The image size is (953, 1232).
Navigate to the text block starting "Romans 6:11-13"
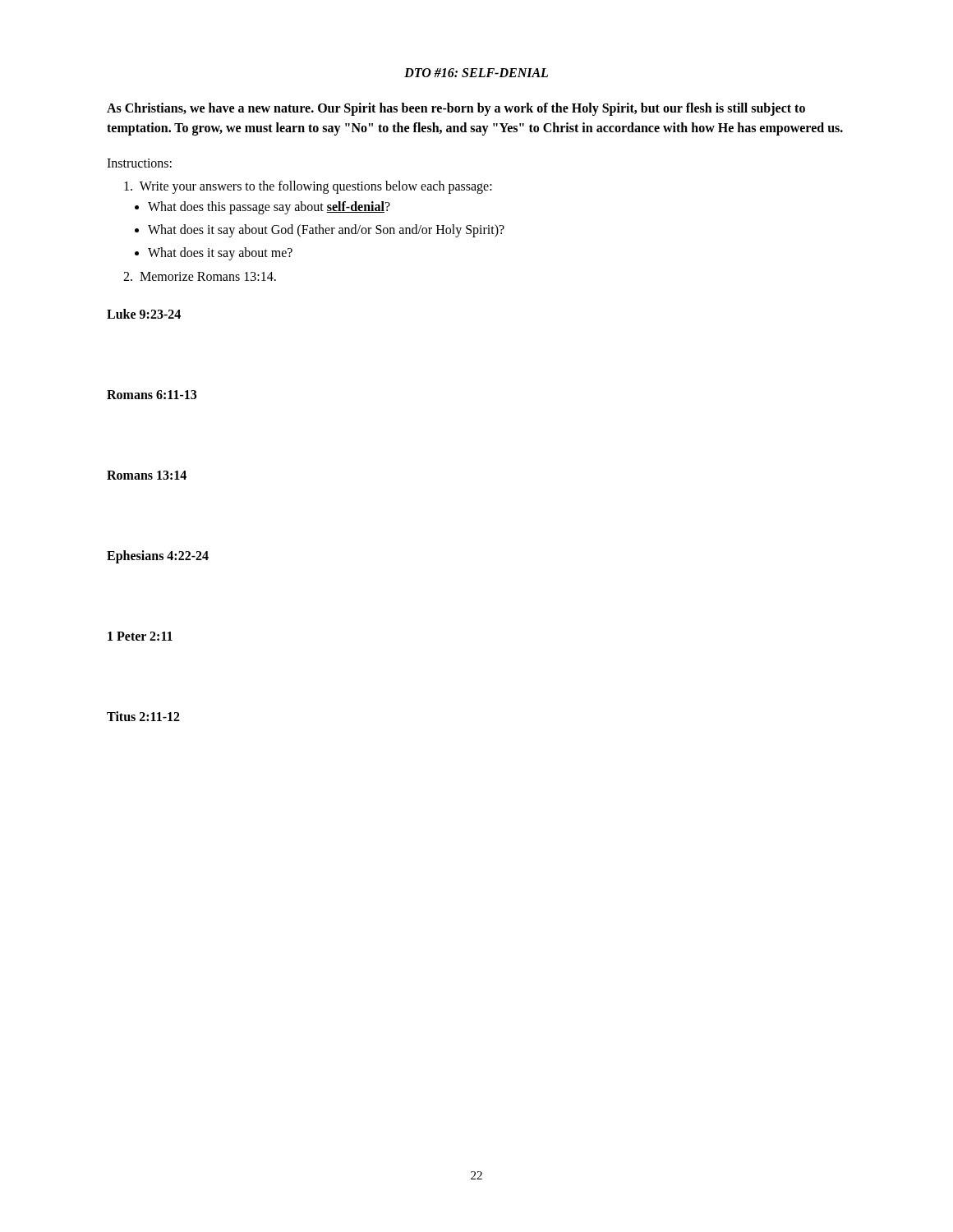[152, 395]
